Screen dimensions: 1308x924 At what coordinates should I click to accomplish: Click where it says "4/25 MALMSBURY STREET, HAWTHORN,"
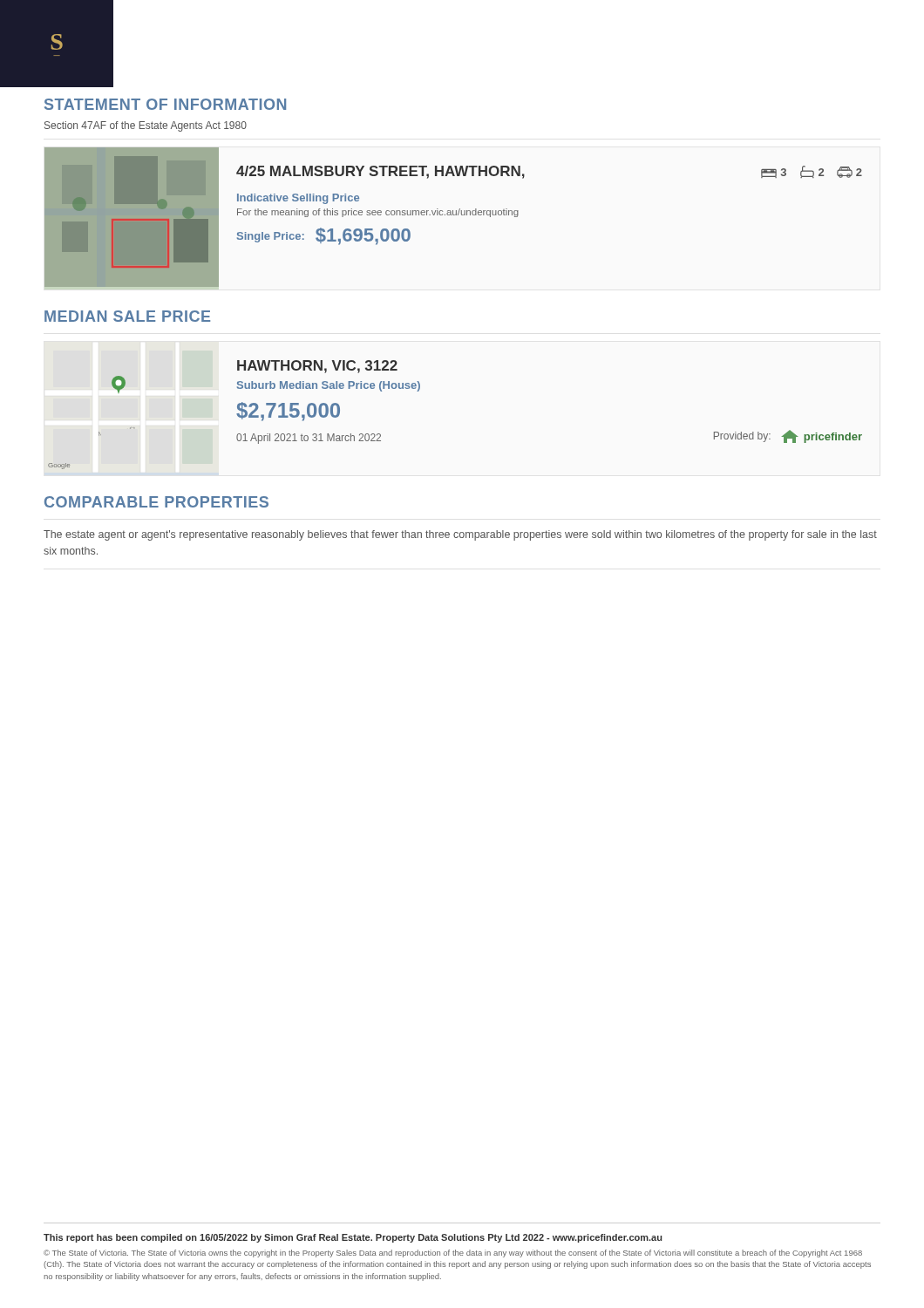381,171
